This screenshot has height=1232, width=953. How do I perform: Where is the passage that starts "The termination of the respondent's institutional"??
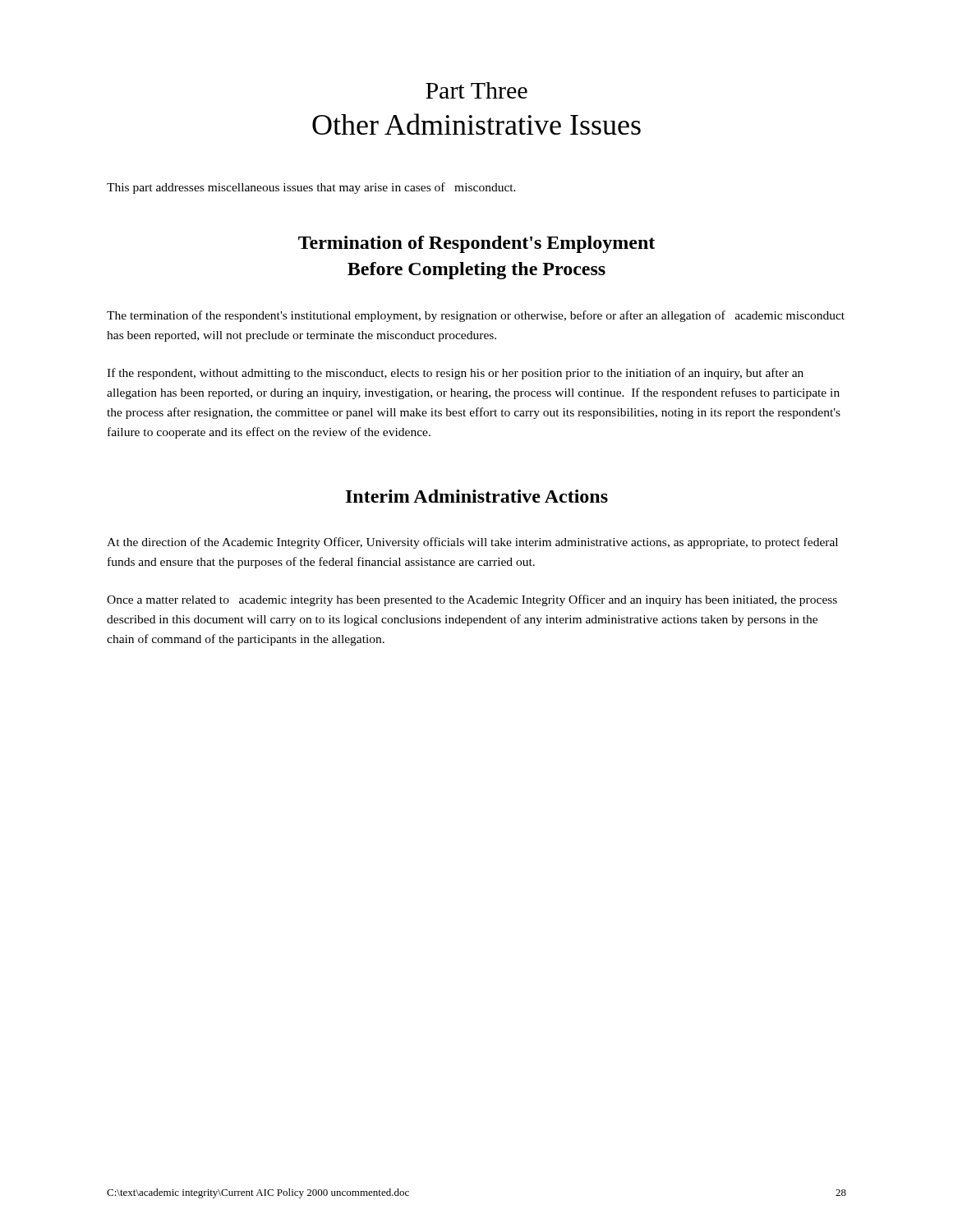coord(476,325)
